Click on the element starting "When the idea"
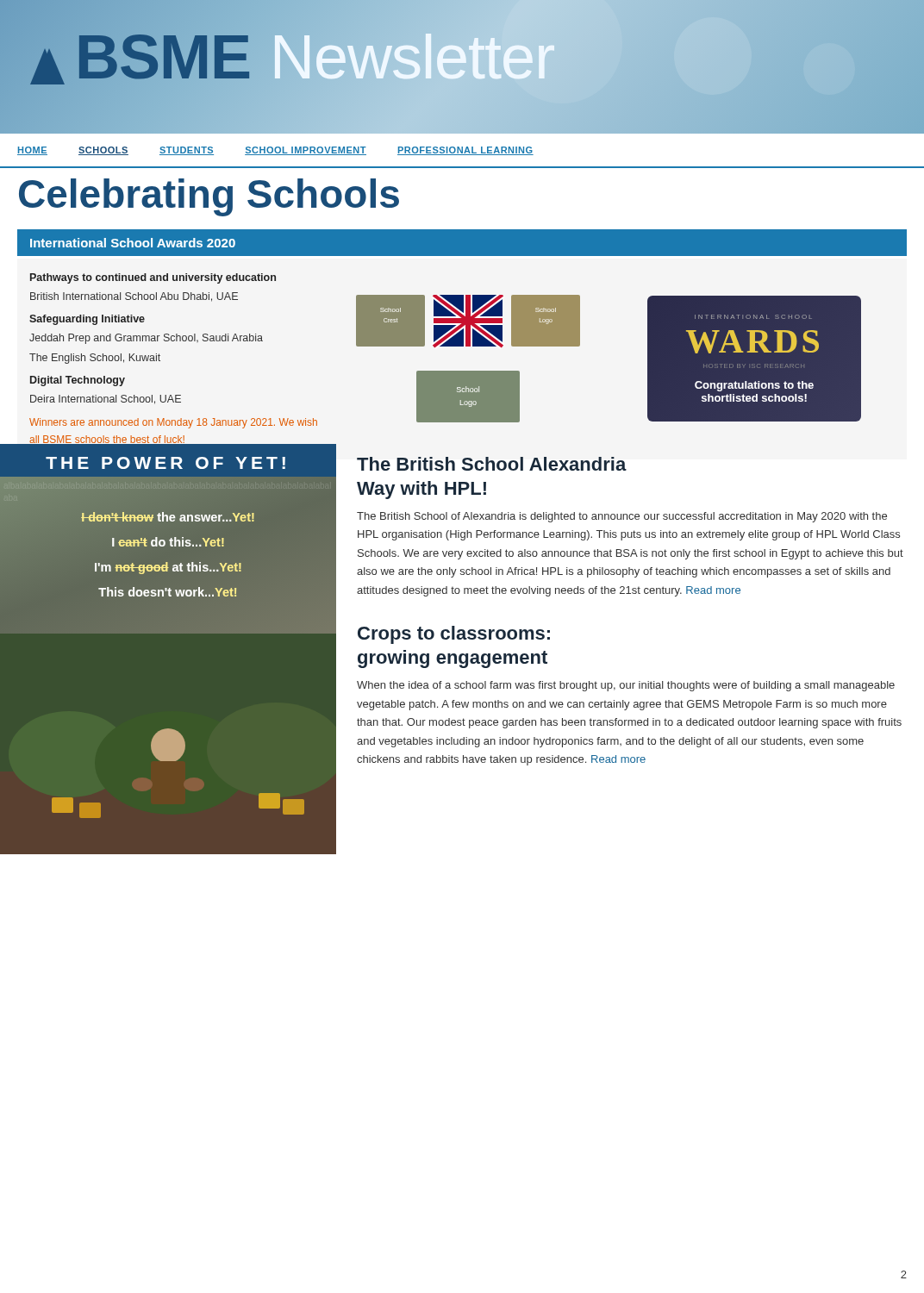The image size is (924, 1293). pyautogui.click(x=629, y=722)
